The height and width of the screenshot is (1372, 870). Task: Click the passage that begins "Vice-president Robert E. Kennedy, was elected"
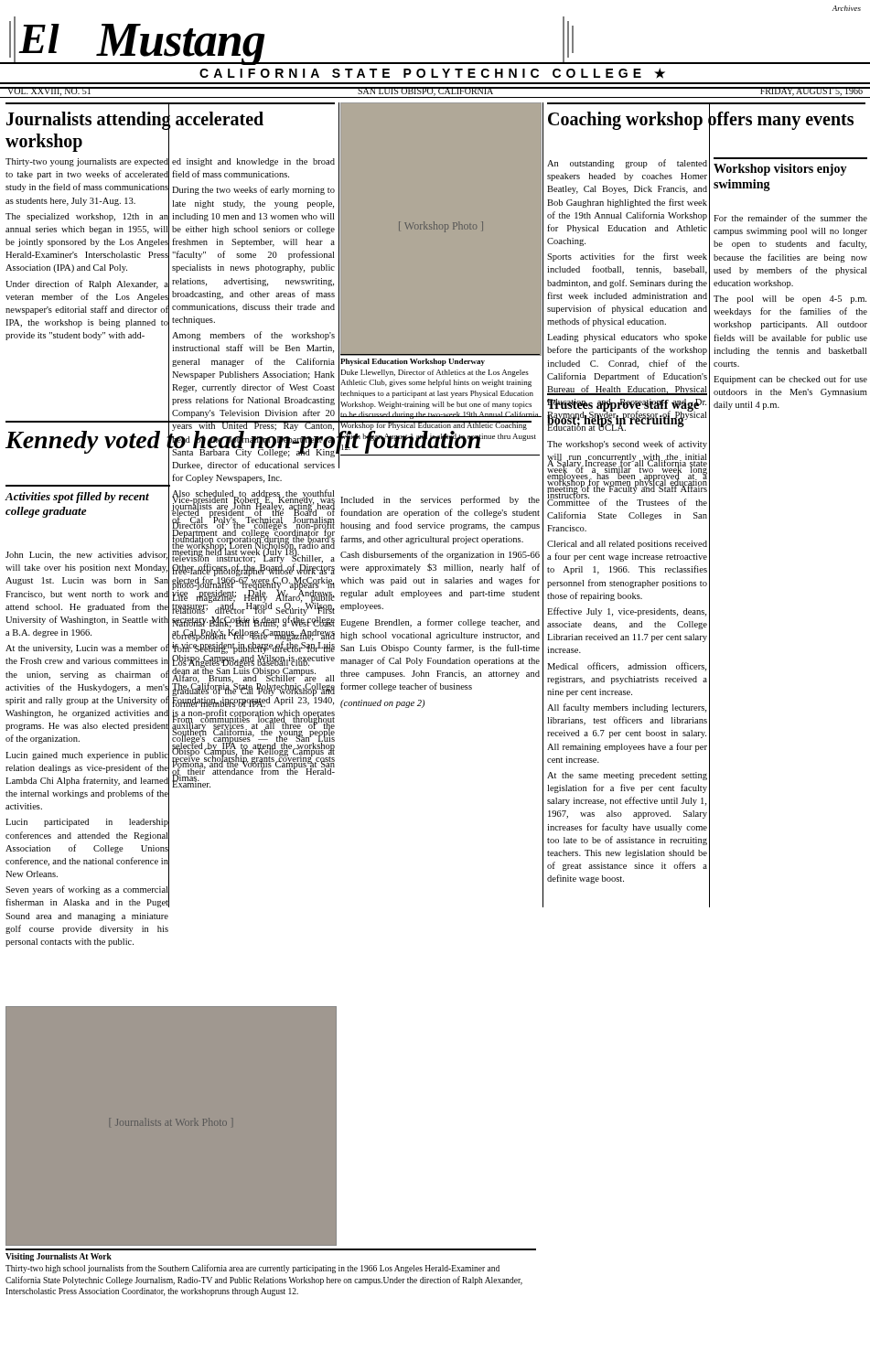click(x=253, y=639)
